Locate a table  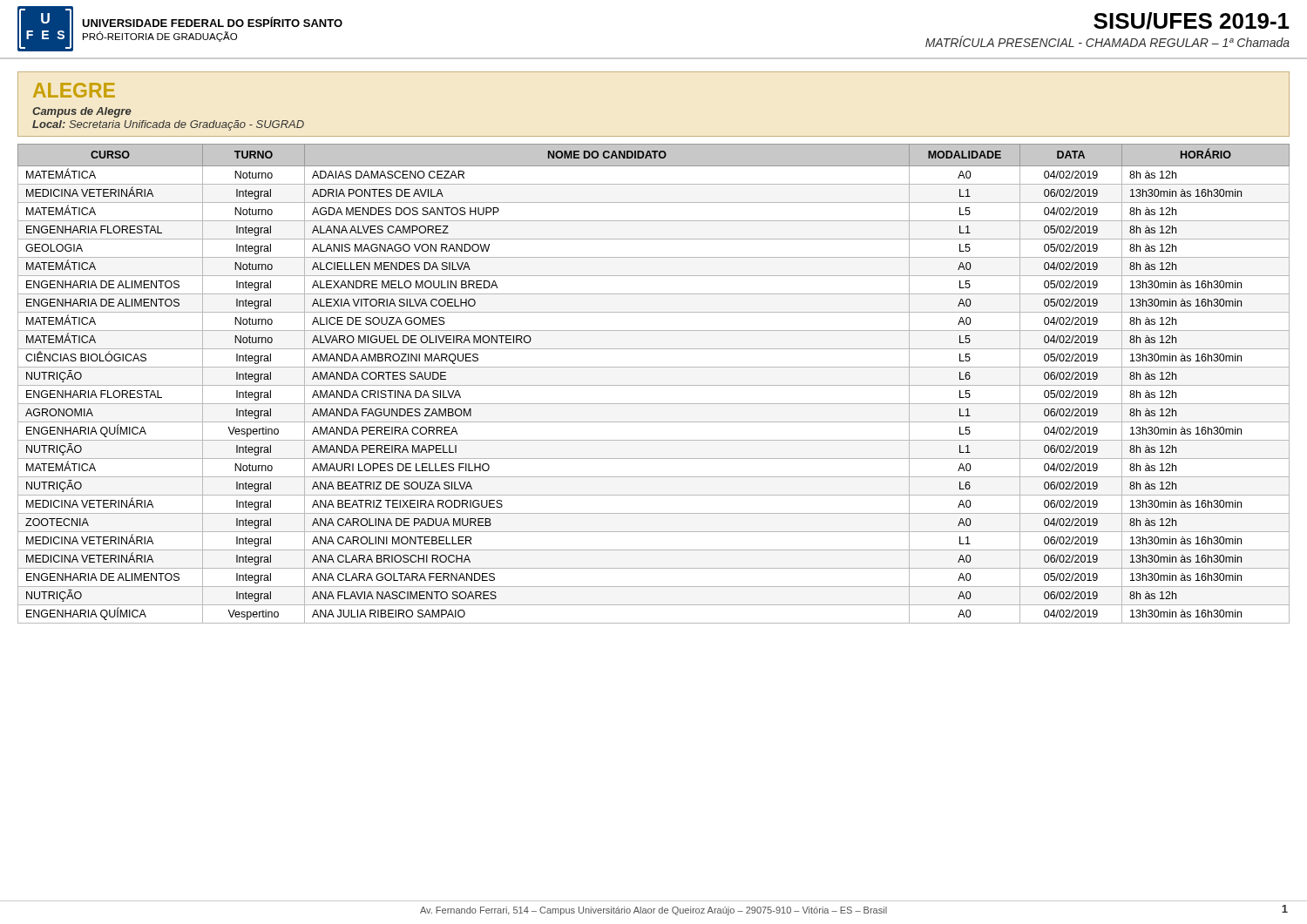[x=654, y=384]
